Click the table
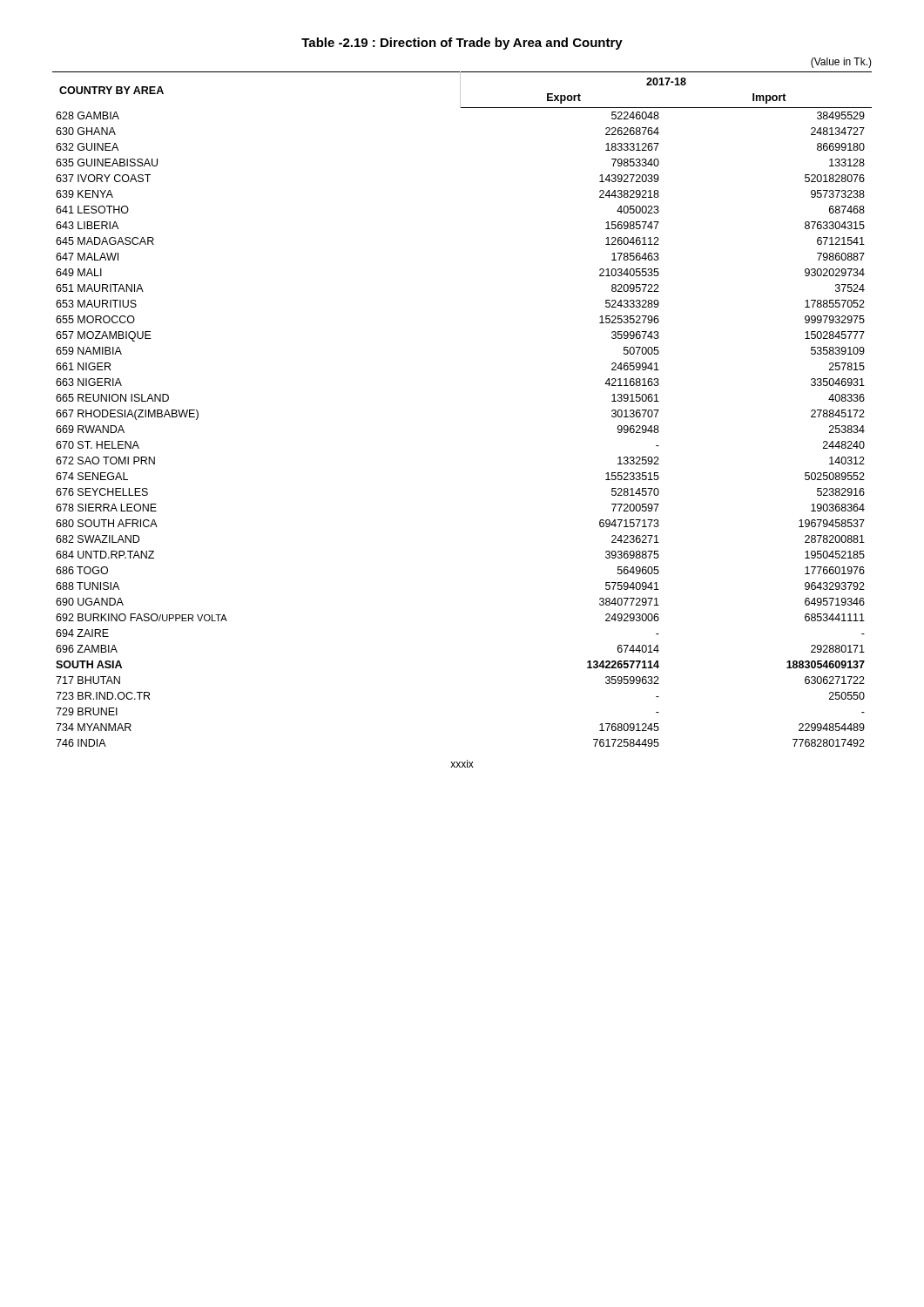Image resolution: width=924 pixels, height=1307 pixels. [462, 421]
